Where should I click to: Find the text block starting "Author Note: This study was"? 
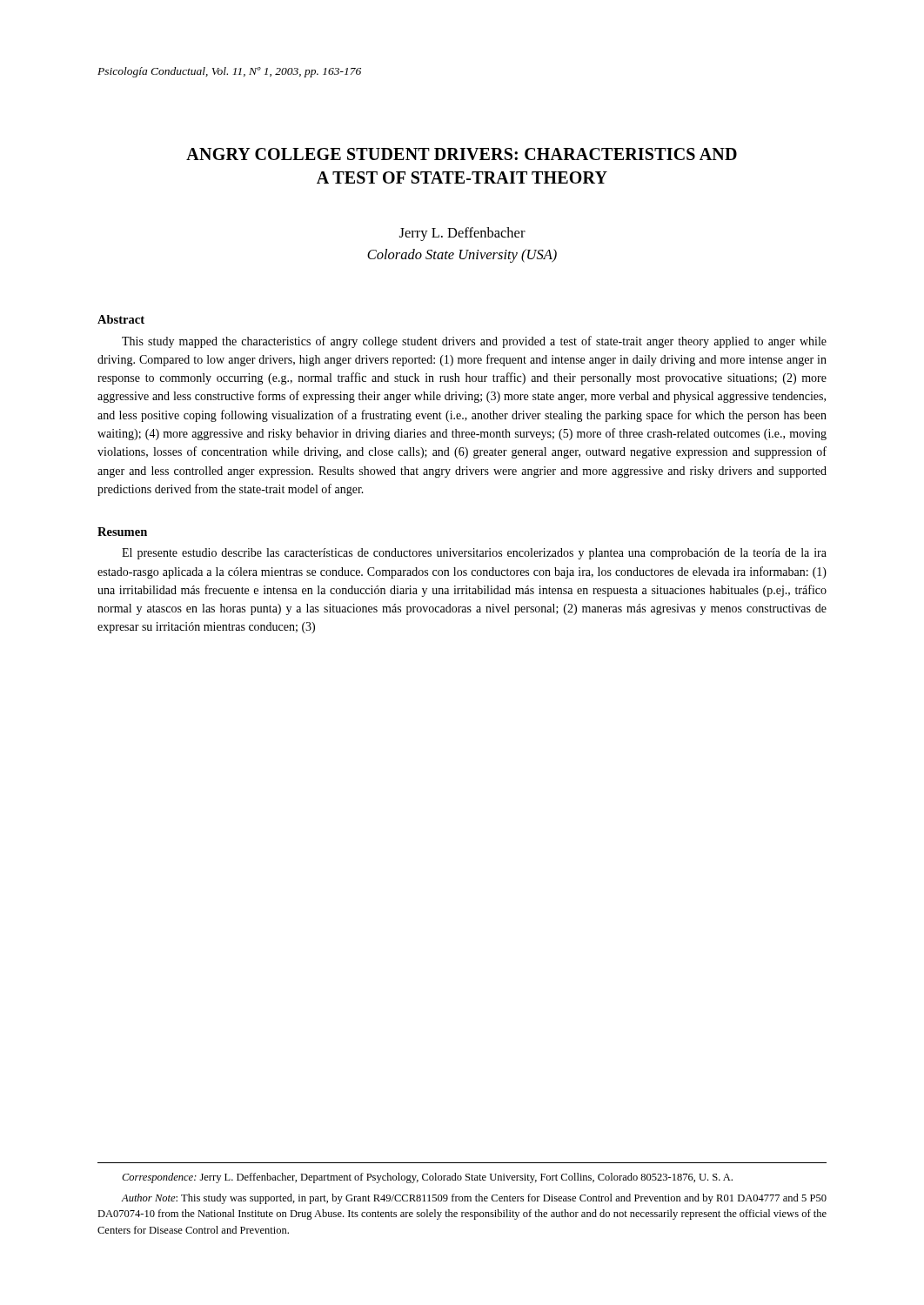click(462, 1214)
